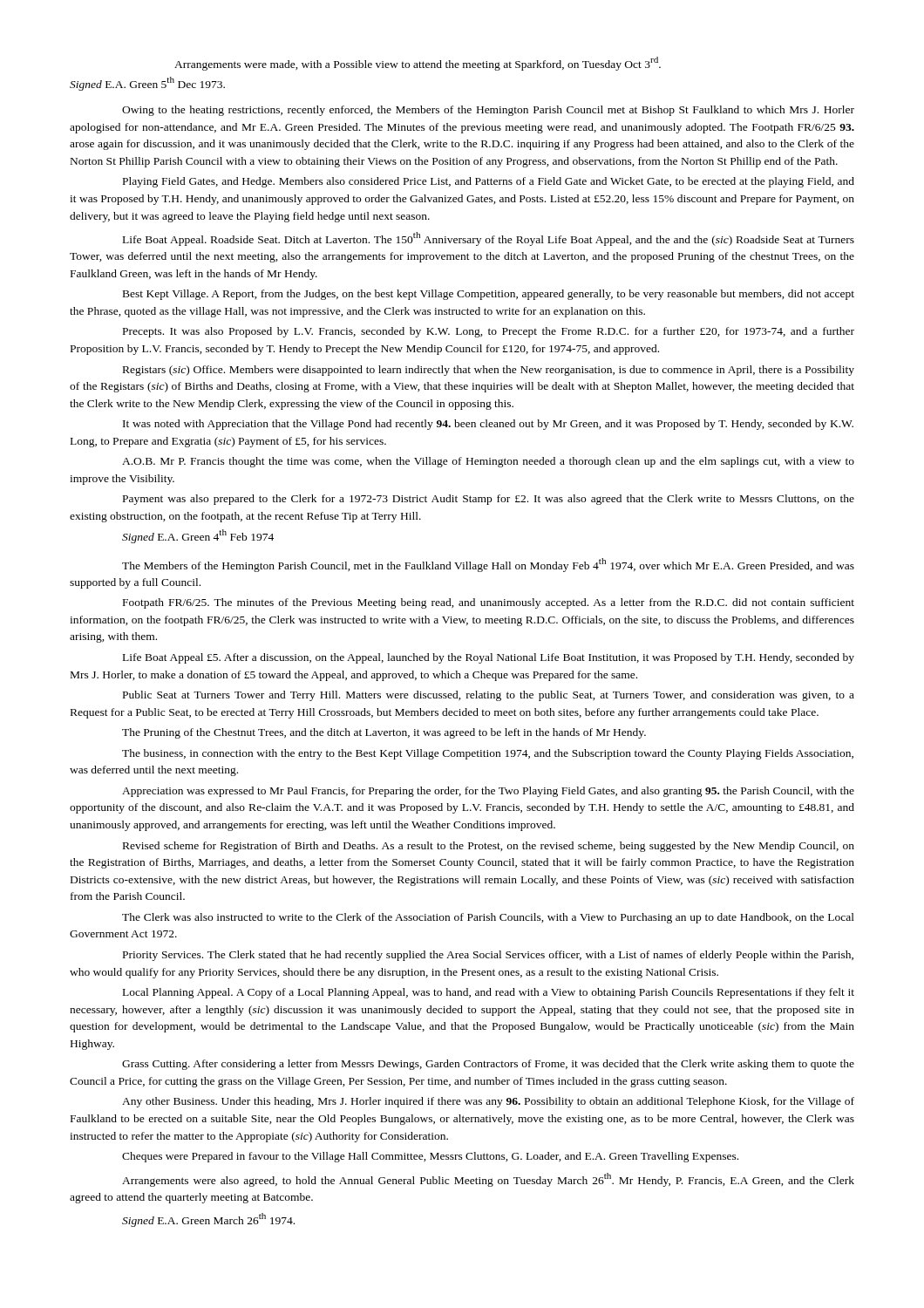This screenshot has height=1308, width=924.
Task: Navigate to the block starting "Playing Field Gates, and"
Action: [462, 199]
